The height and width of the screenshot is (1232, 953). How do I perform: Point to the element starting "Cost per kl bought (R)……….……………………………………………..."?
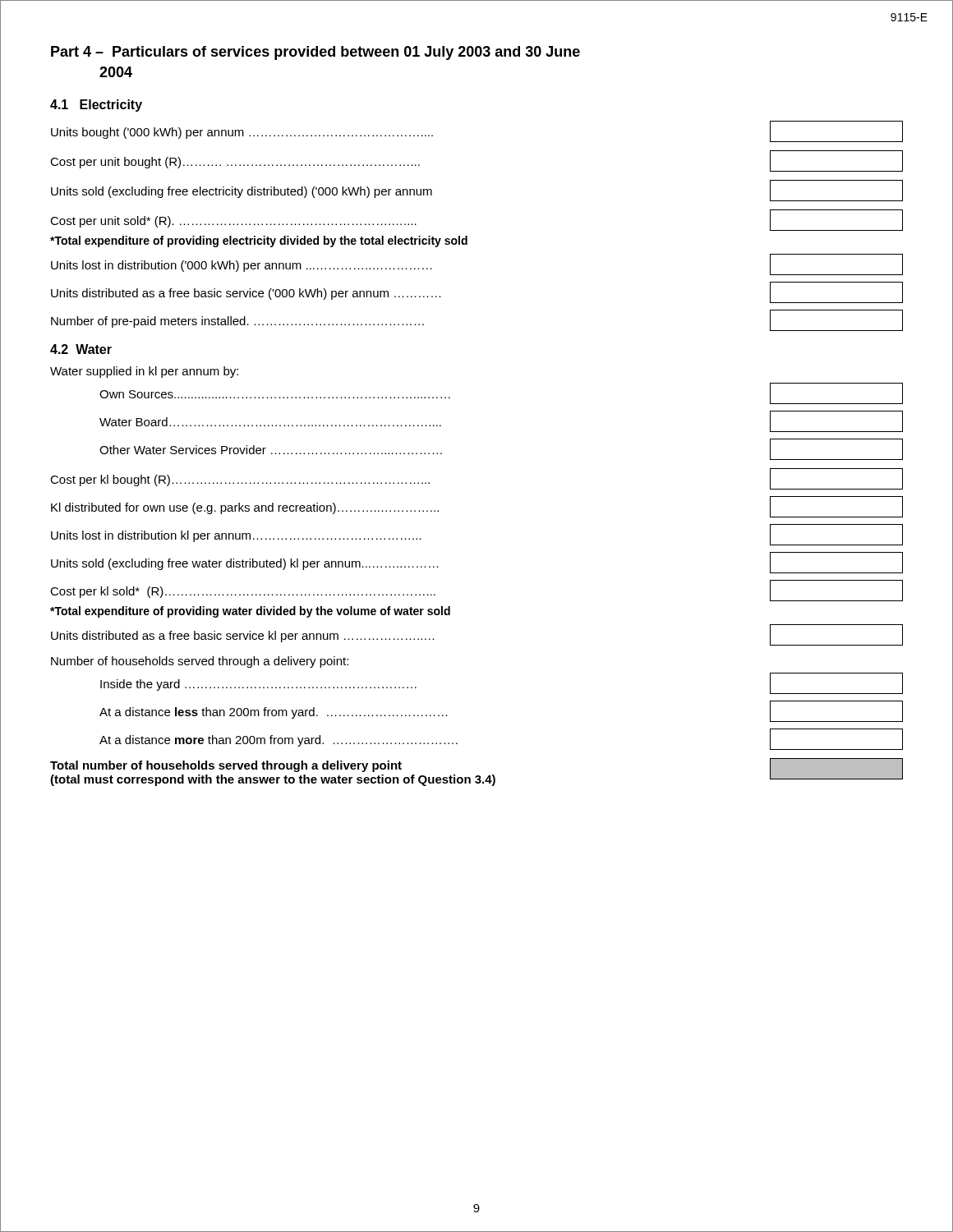tap(115, 478)
